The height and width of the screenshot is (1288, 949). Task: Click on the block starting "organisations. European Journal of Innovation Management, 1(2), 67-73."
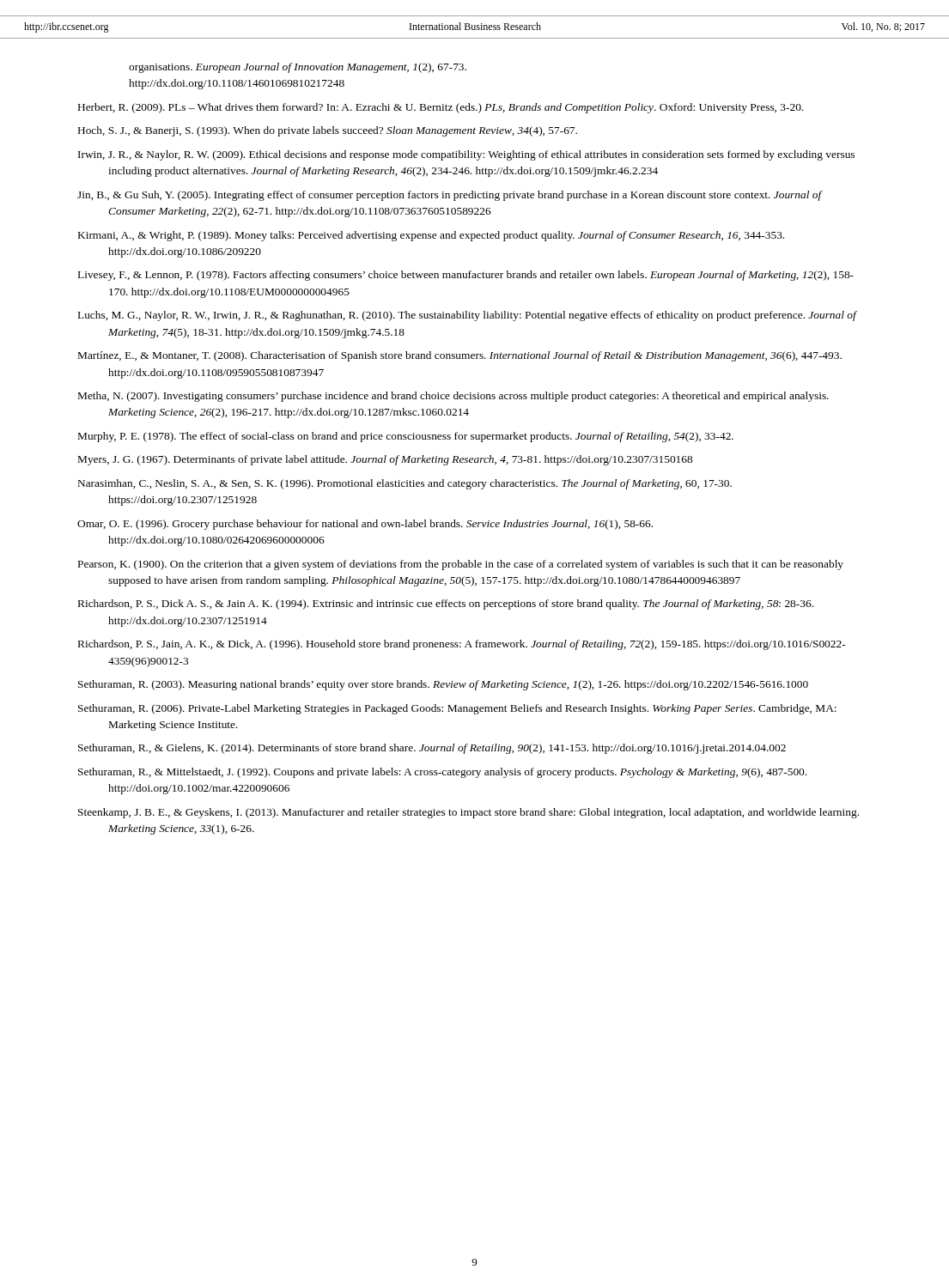tap(298, 75)
